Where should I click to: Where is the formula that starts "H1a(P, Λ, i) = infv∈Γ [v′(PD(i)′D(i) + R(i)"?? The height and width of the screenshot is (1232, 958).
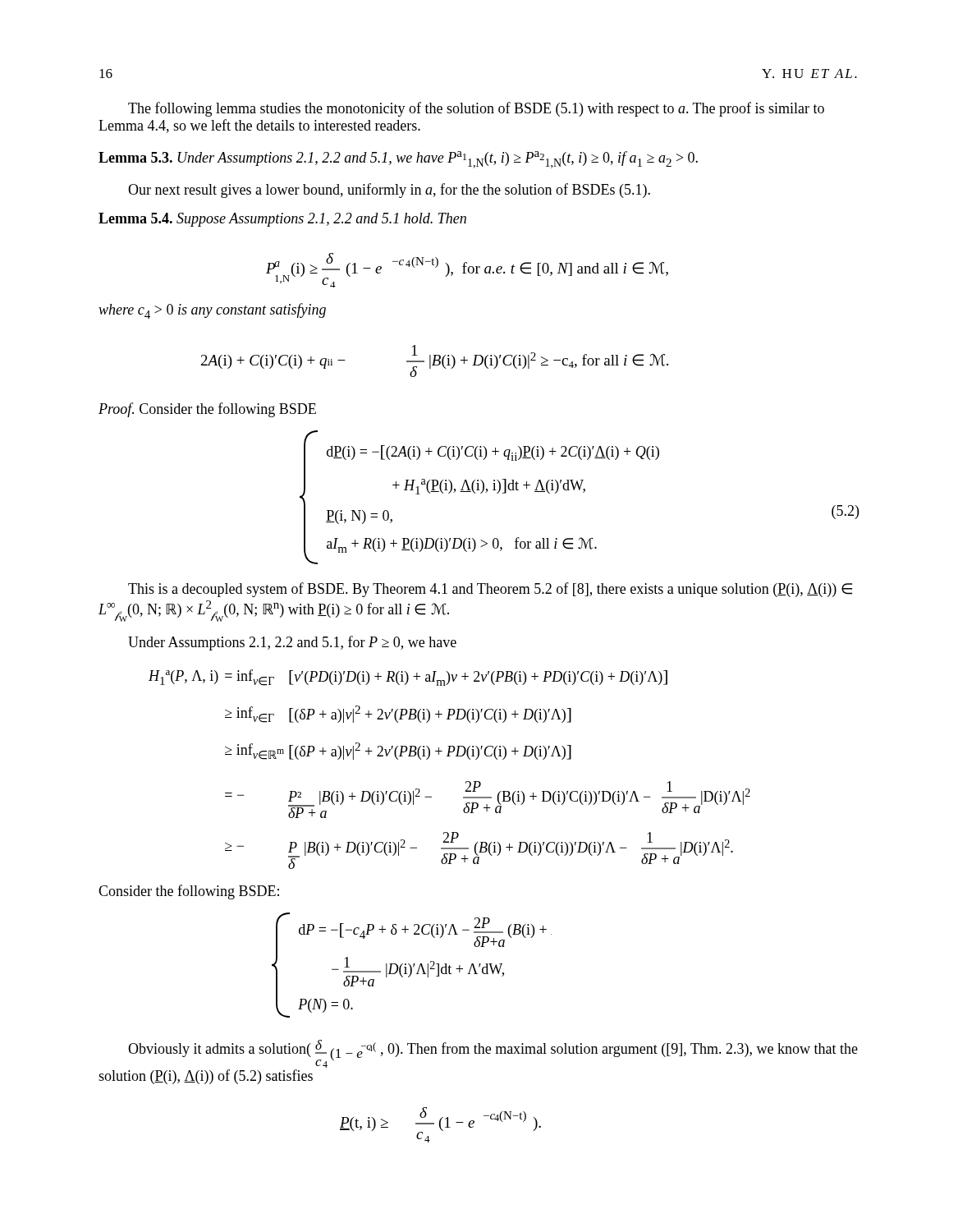(461, 765)
